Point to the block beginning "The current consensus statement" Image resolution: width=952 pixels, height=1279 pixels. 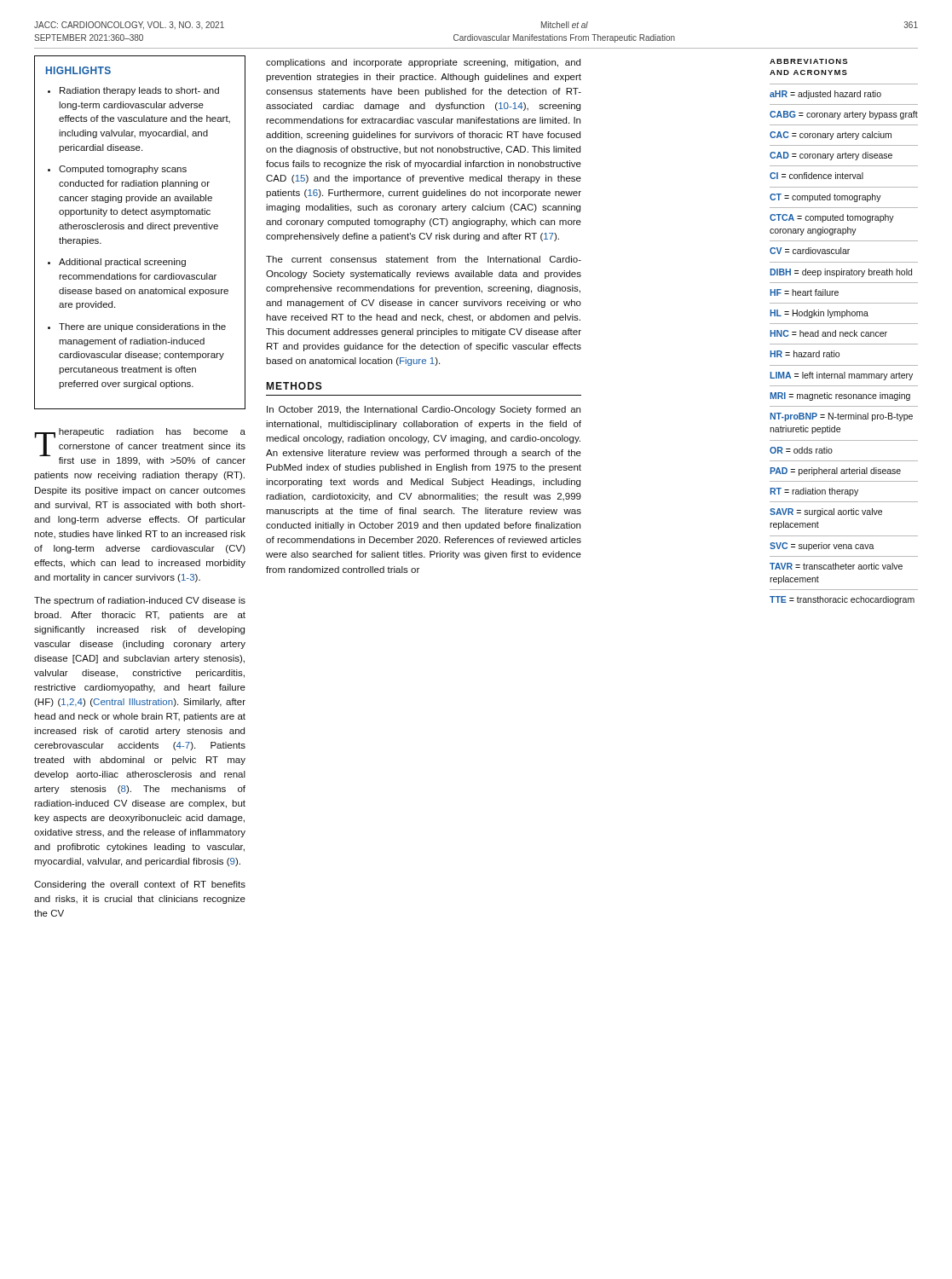424,310
